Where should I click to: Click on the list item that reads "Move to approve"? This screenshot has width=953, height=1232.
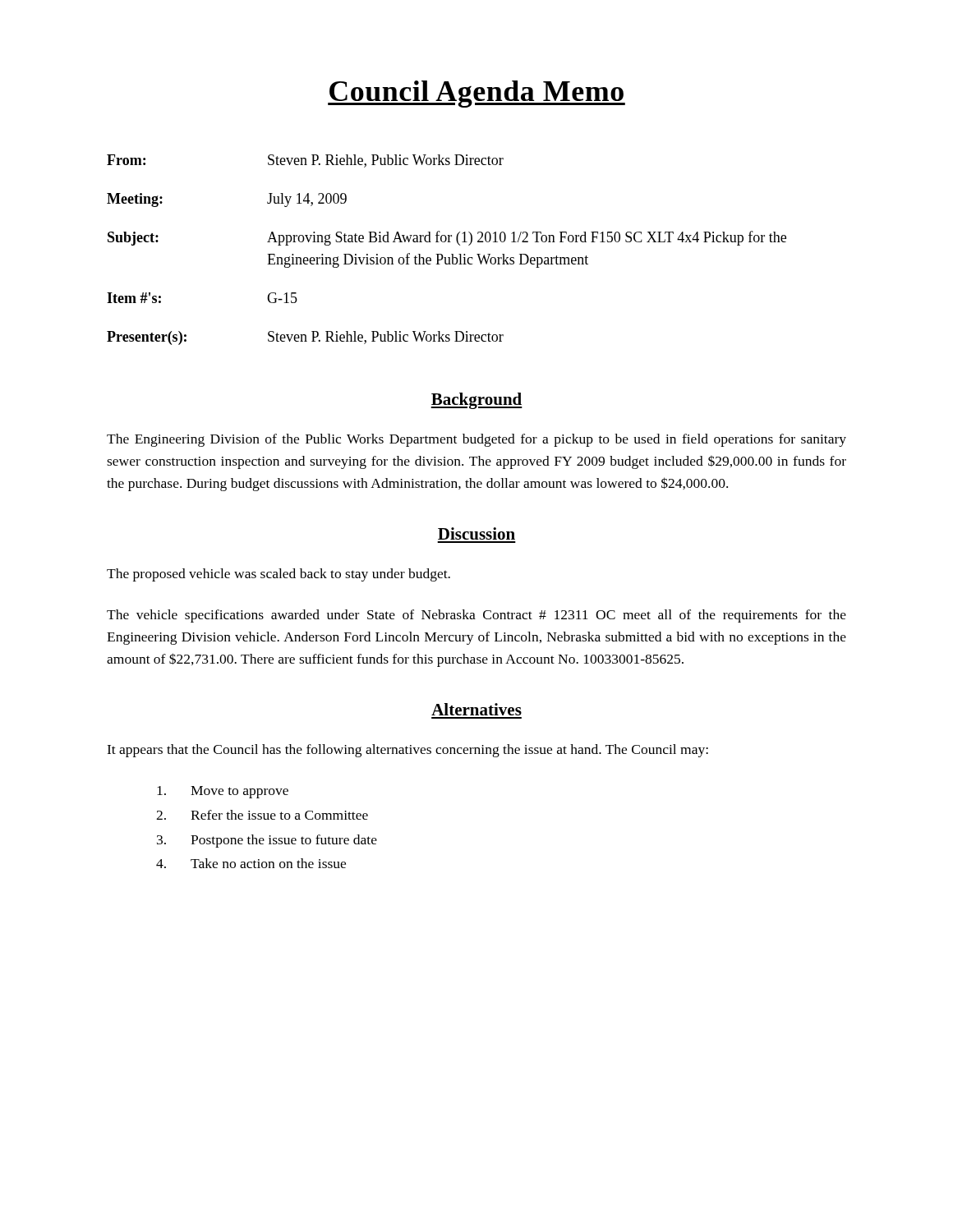(222, 791)
